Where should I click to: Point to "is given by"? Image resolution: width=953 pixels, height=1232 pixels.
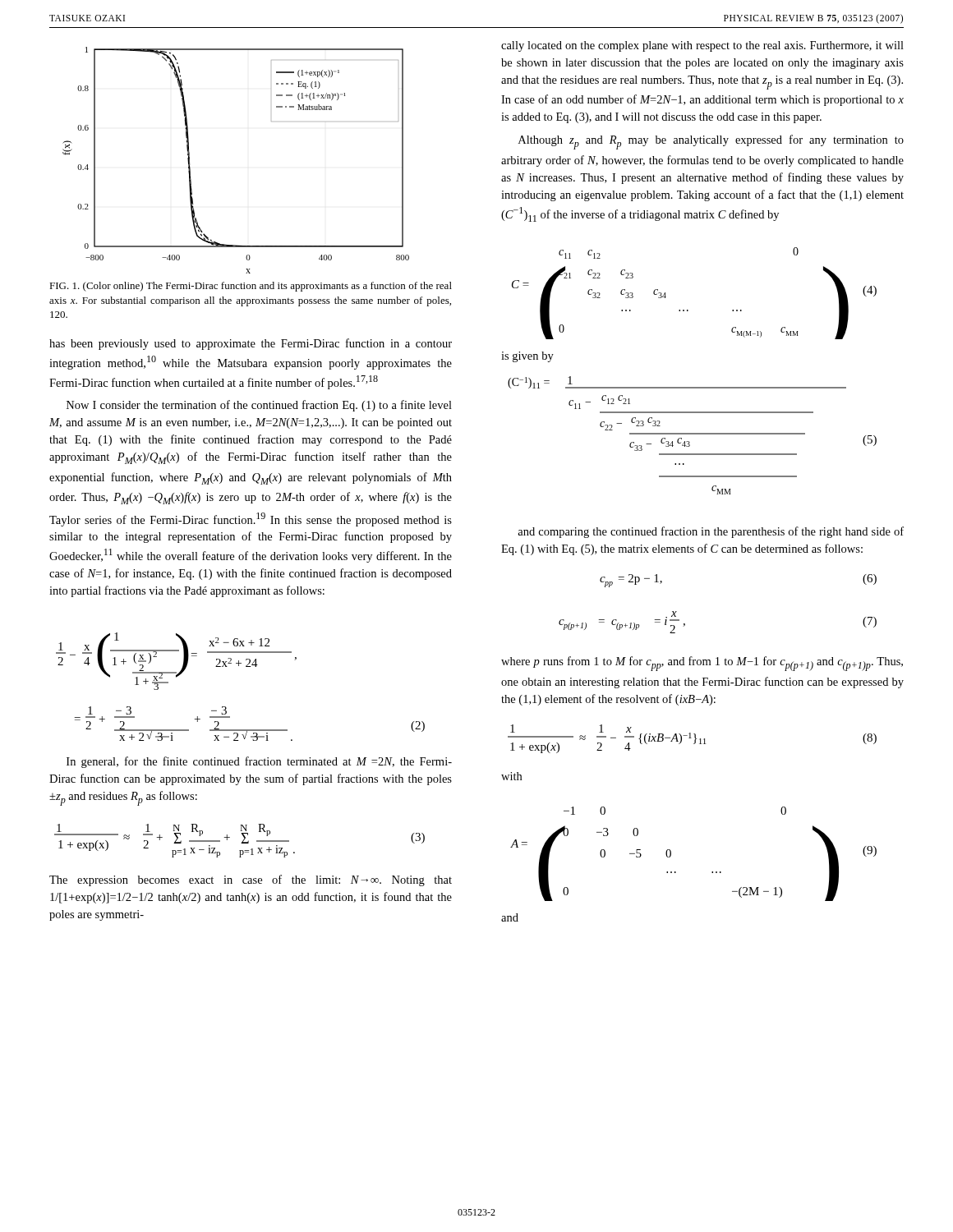click(527, 356)
